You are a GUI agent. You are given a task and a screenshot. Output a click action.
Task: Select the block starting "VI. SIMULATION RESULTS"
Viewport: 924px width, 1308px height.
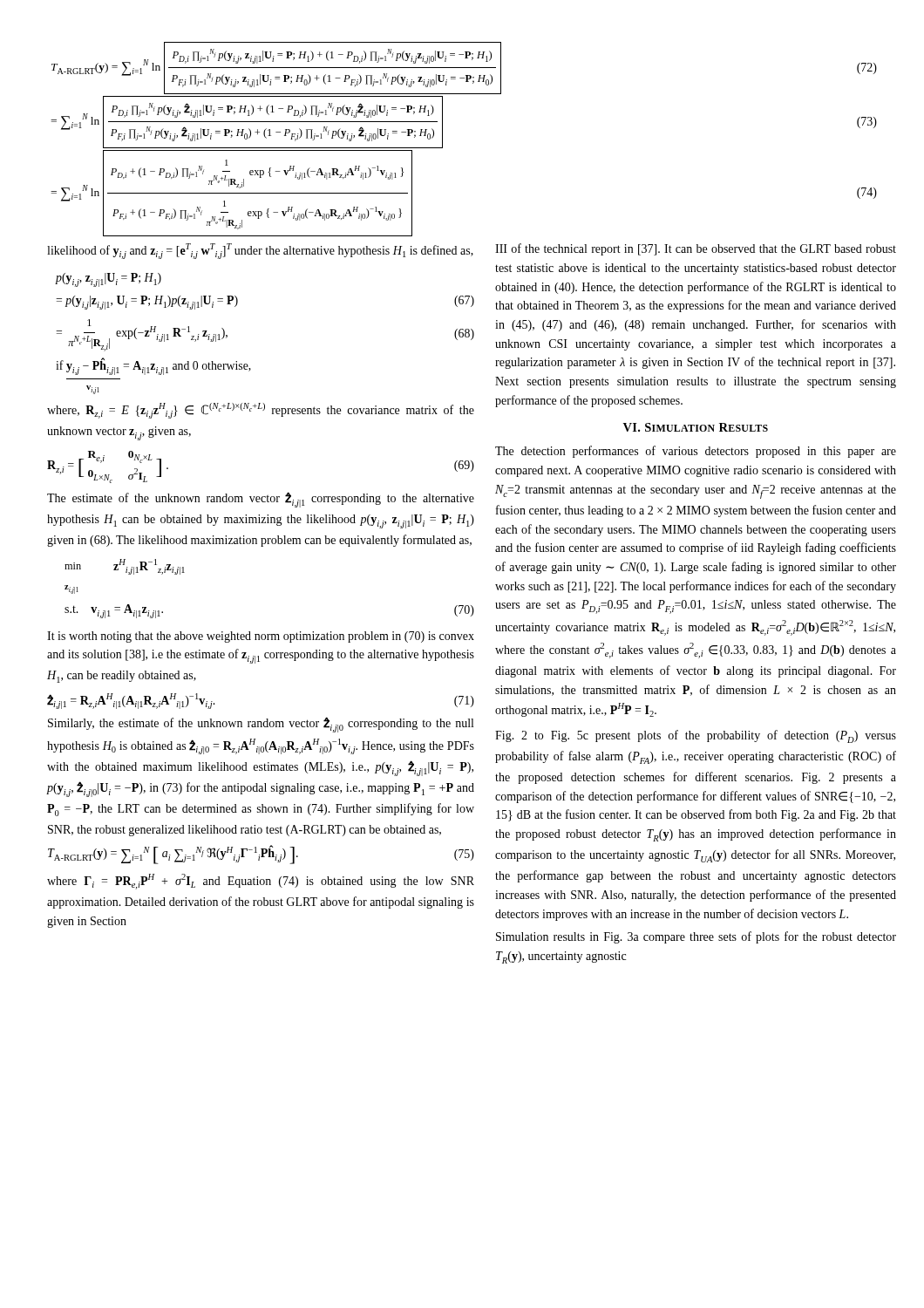pos(696,428)
